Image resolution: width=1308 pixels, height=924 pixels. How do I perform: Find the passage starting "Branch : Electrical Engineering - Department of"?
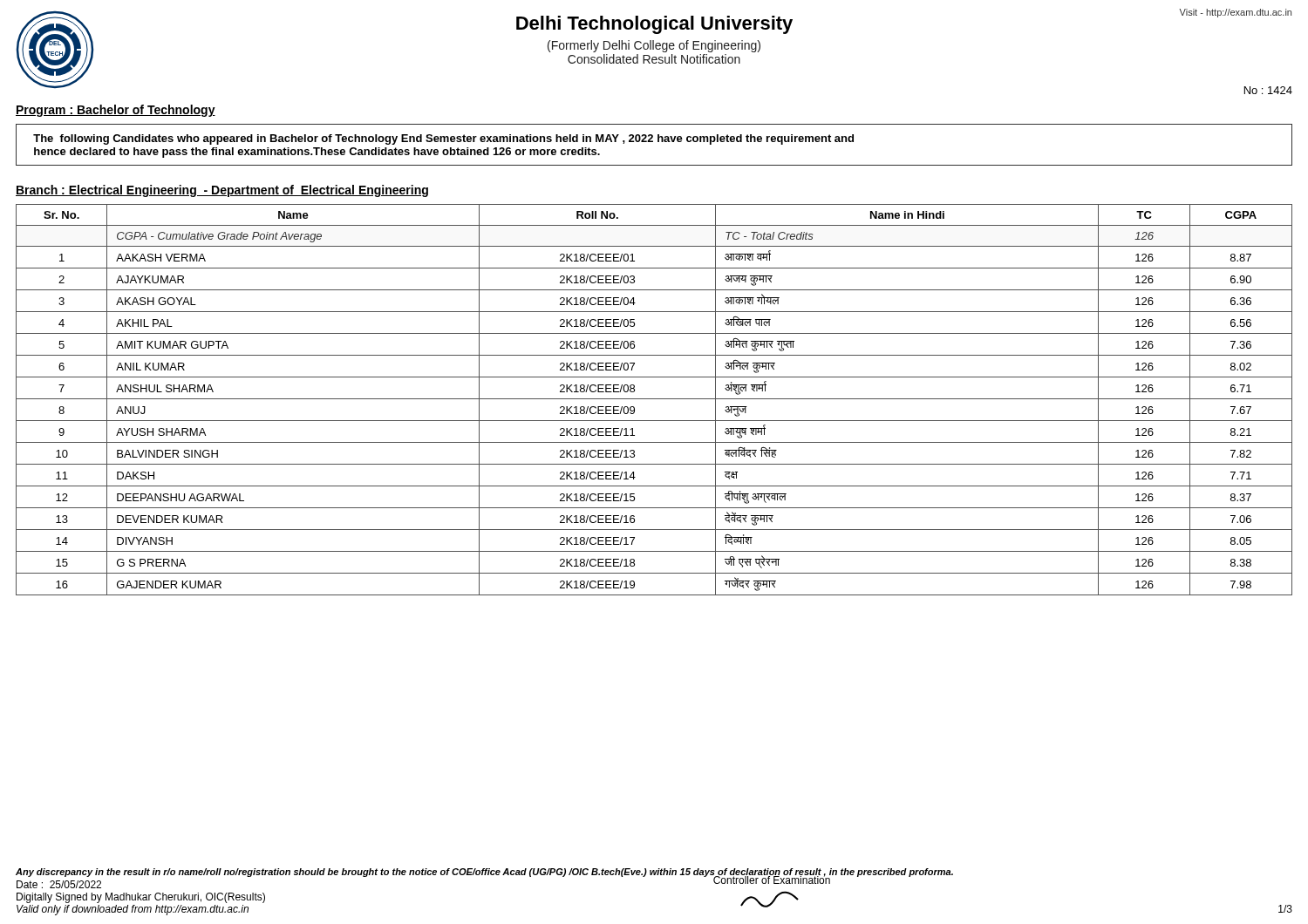point(222,190)
